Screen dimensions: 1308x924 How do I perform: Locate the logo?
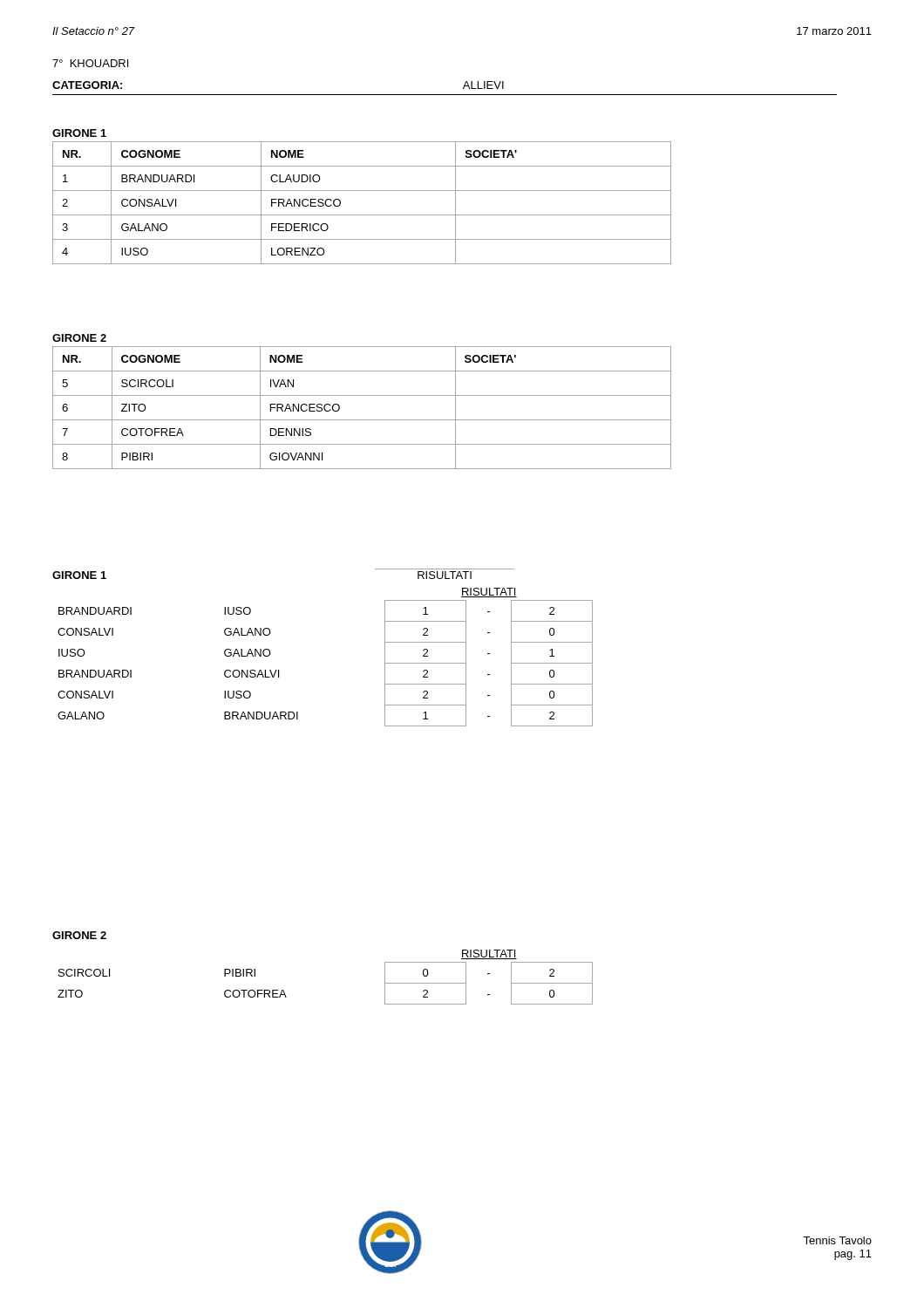coord(390,1242)
